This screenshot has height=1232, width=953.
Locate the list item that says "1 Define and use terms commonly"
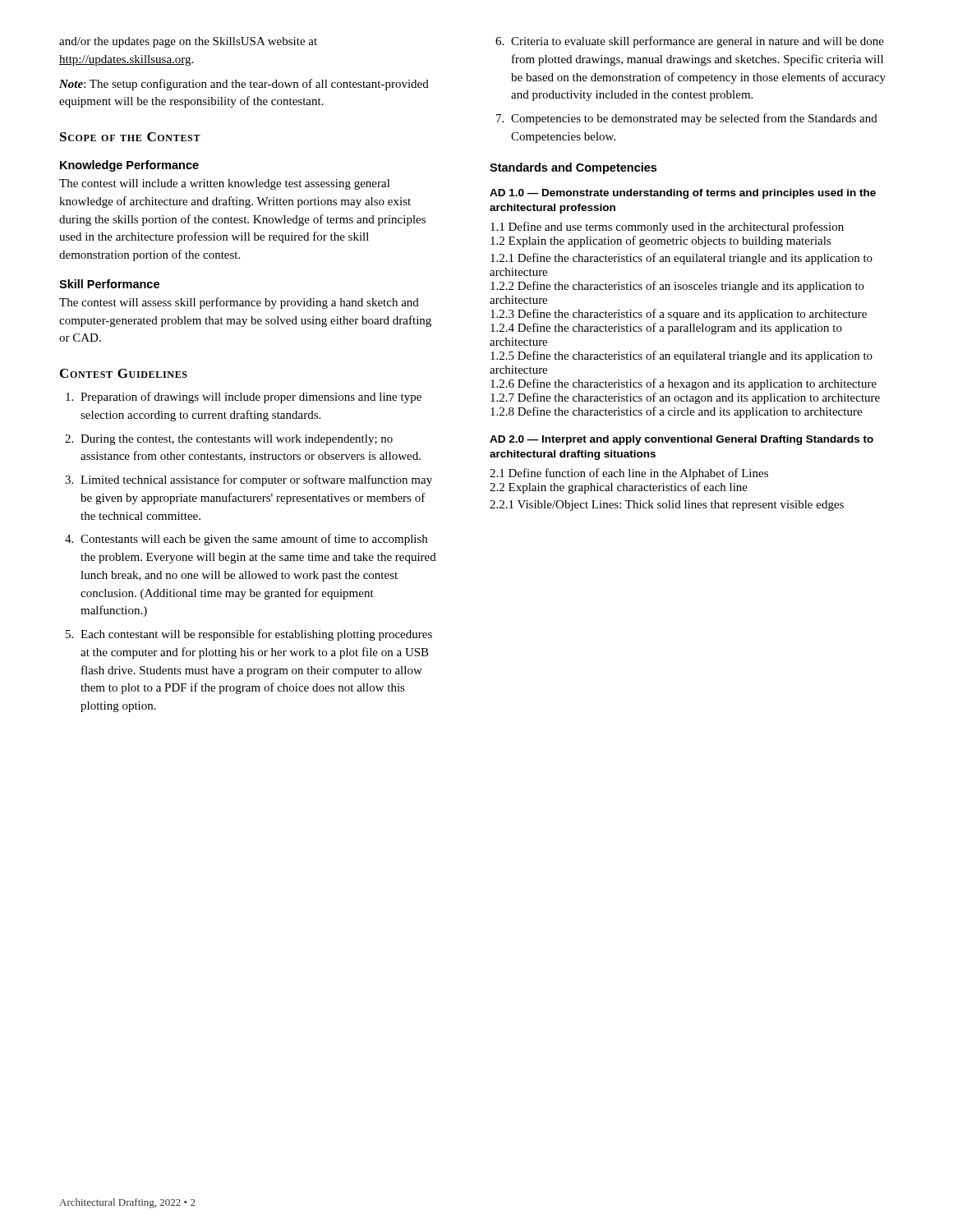[x=692, y=227]
